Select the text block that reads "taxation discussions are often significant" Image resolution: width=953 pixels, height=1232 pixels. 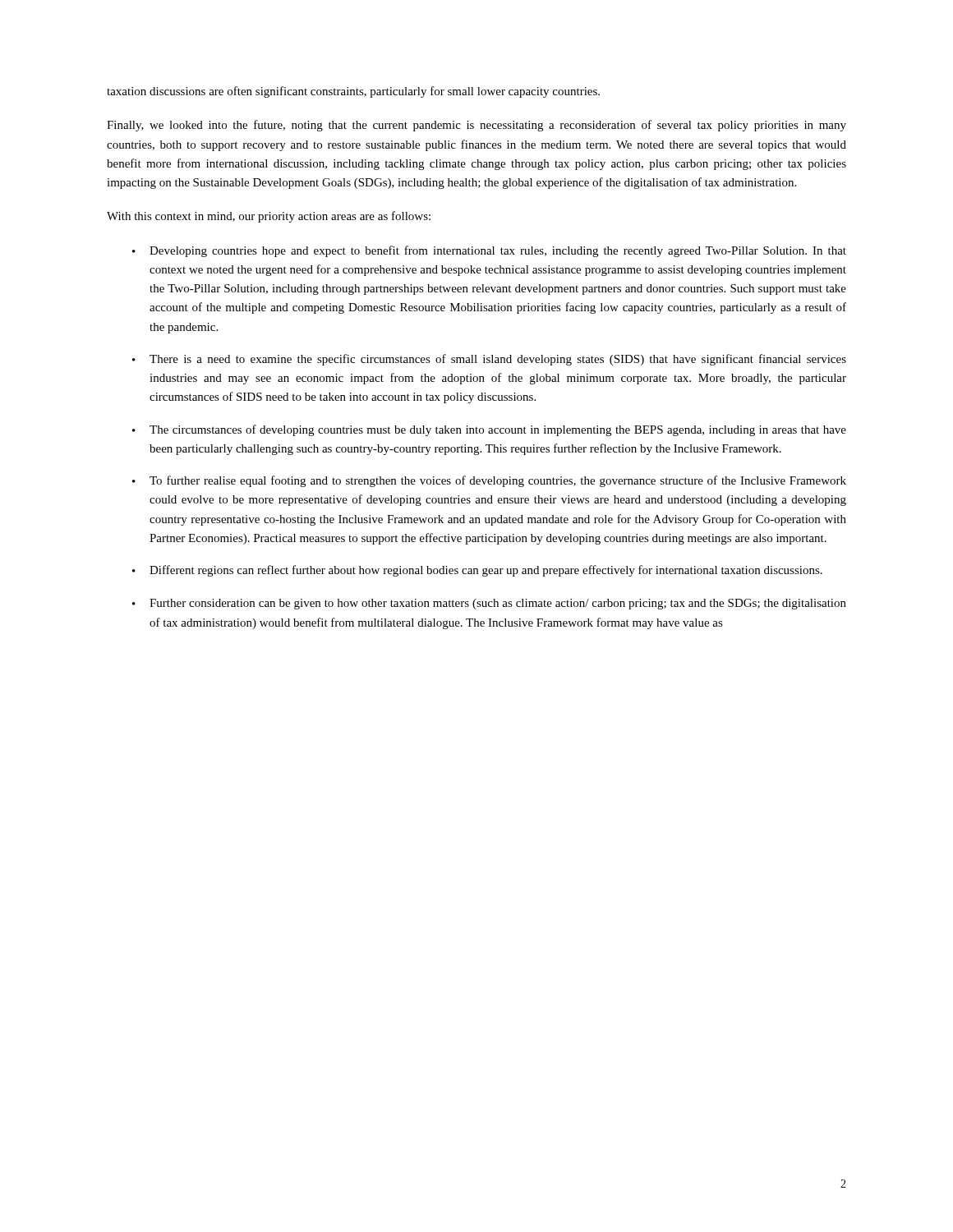click(354, 91)
